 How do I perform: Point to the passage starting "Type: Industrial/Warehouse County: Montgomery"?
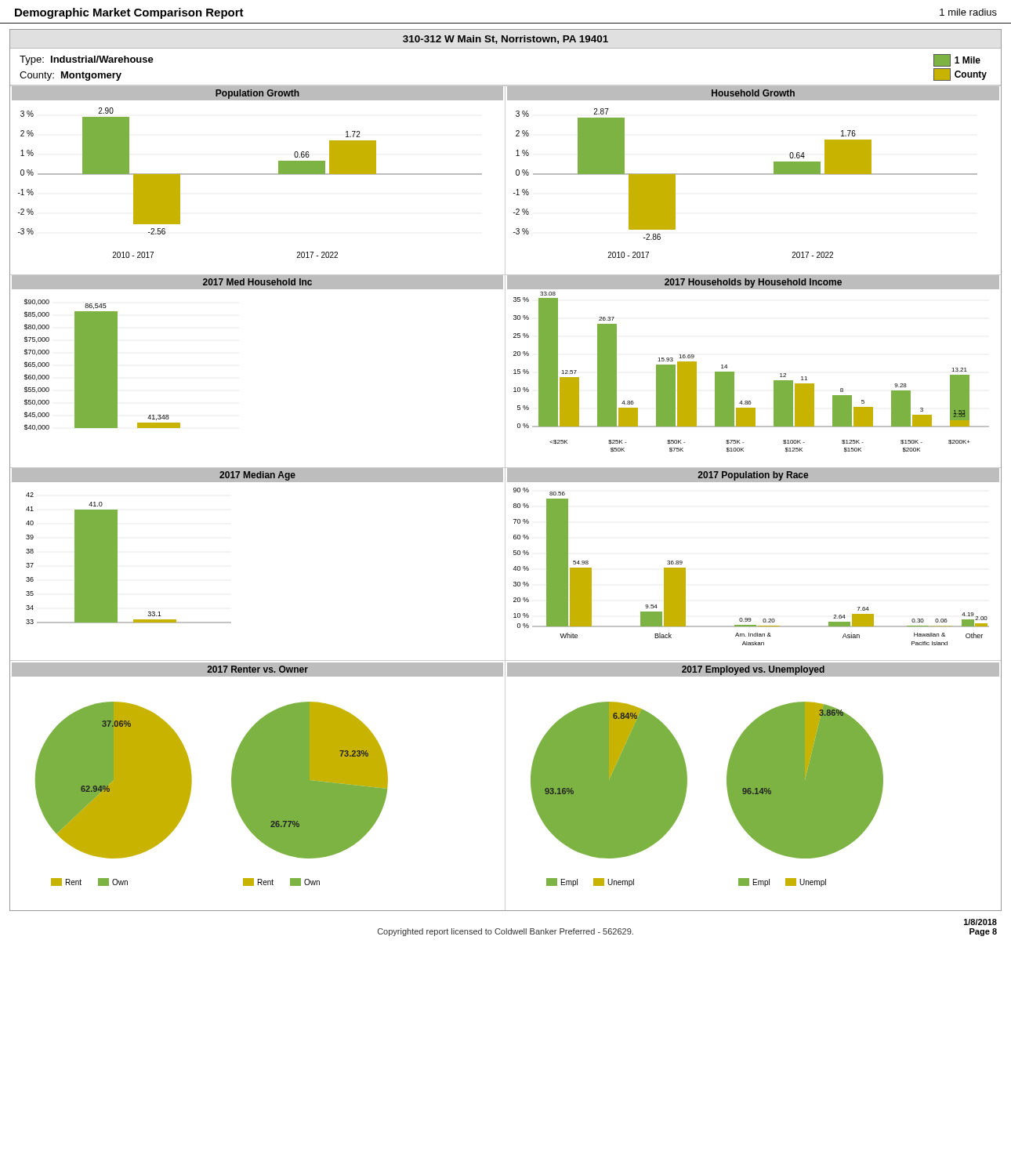tap(86, 67)
